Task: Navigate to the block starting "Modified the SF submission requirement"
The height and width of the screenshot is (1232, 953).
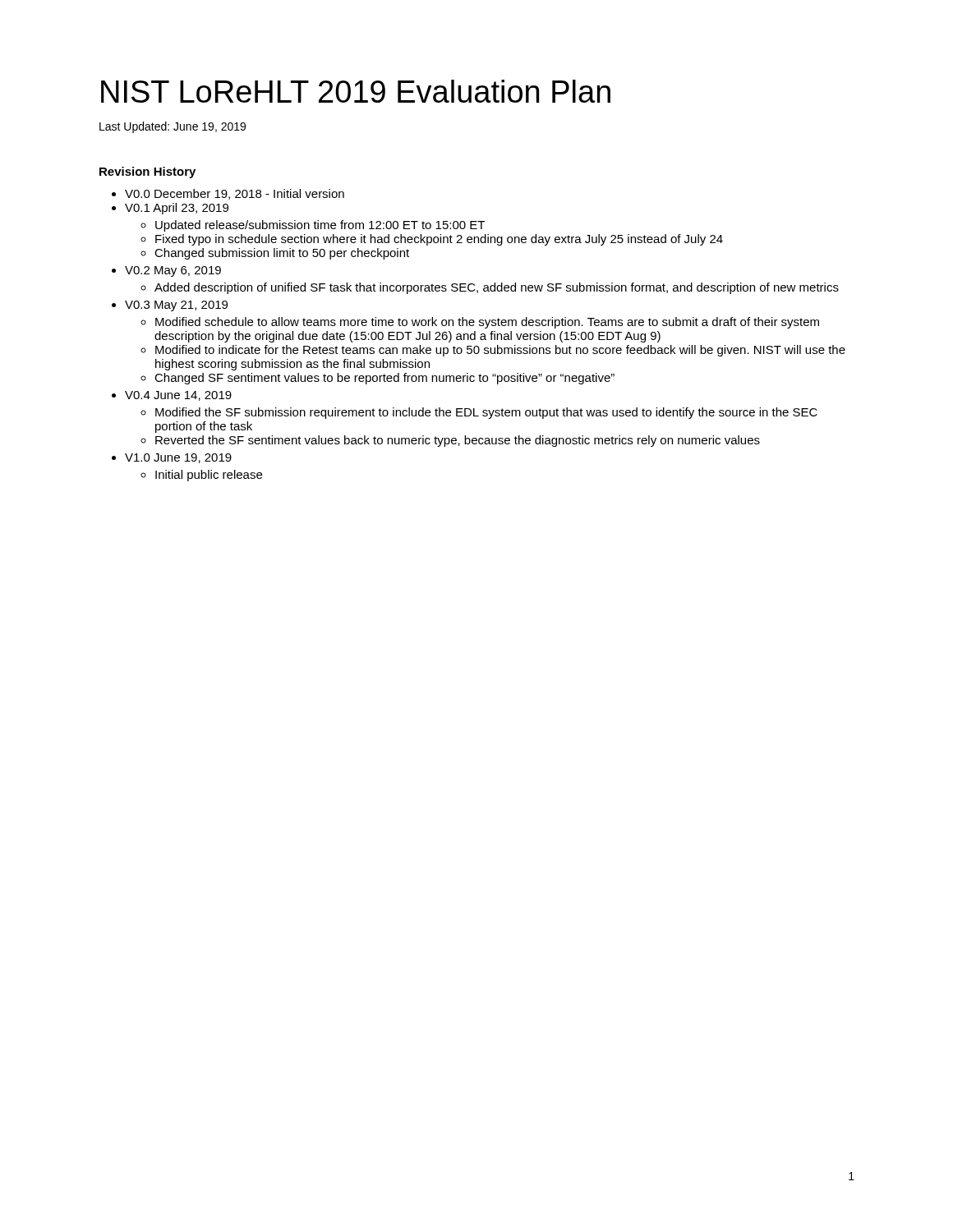Action: tap(504, 419)
